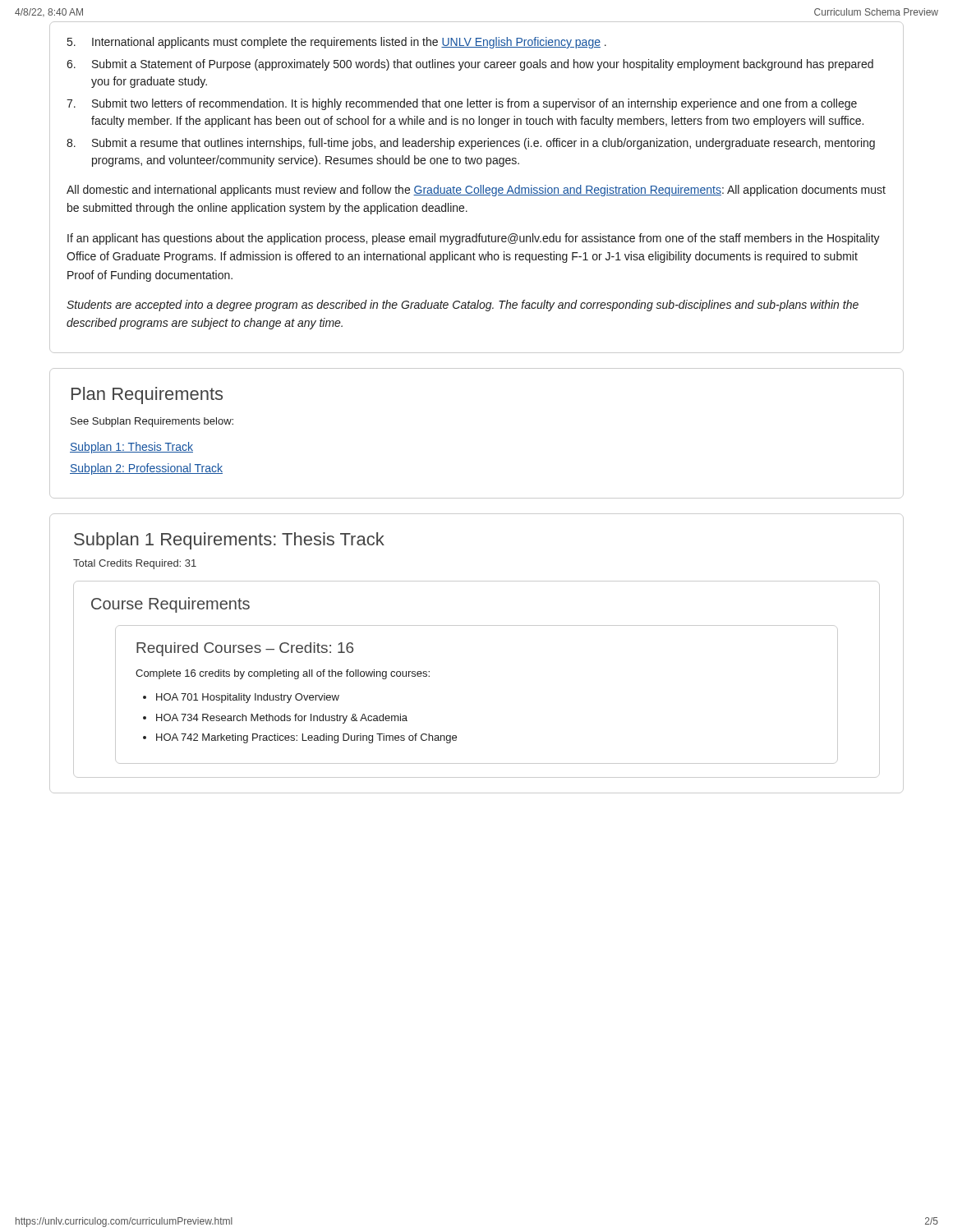Click the passage that begins "HOA 742 Marketing Practices: Leading During Times"
The width and height of the screenshot is (953, 1232).
click(x=306, y=737)
